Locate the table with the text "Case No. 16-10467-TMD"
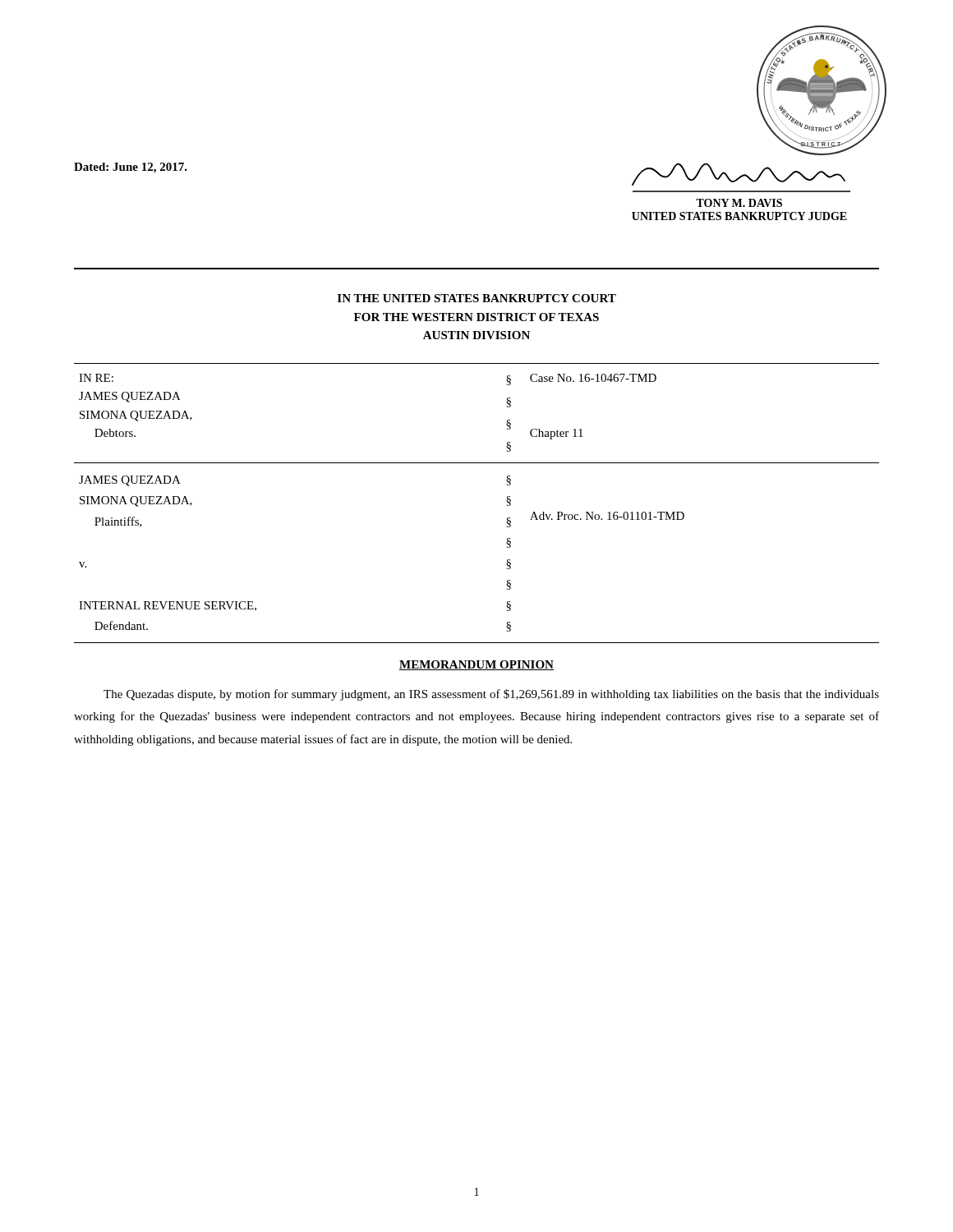 pyautogui.click(x=476, y=413)
